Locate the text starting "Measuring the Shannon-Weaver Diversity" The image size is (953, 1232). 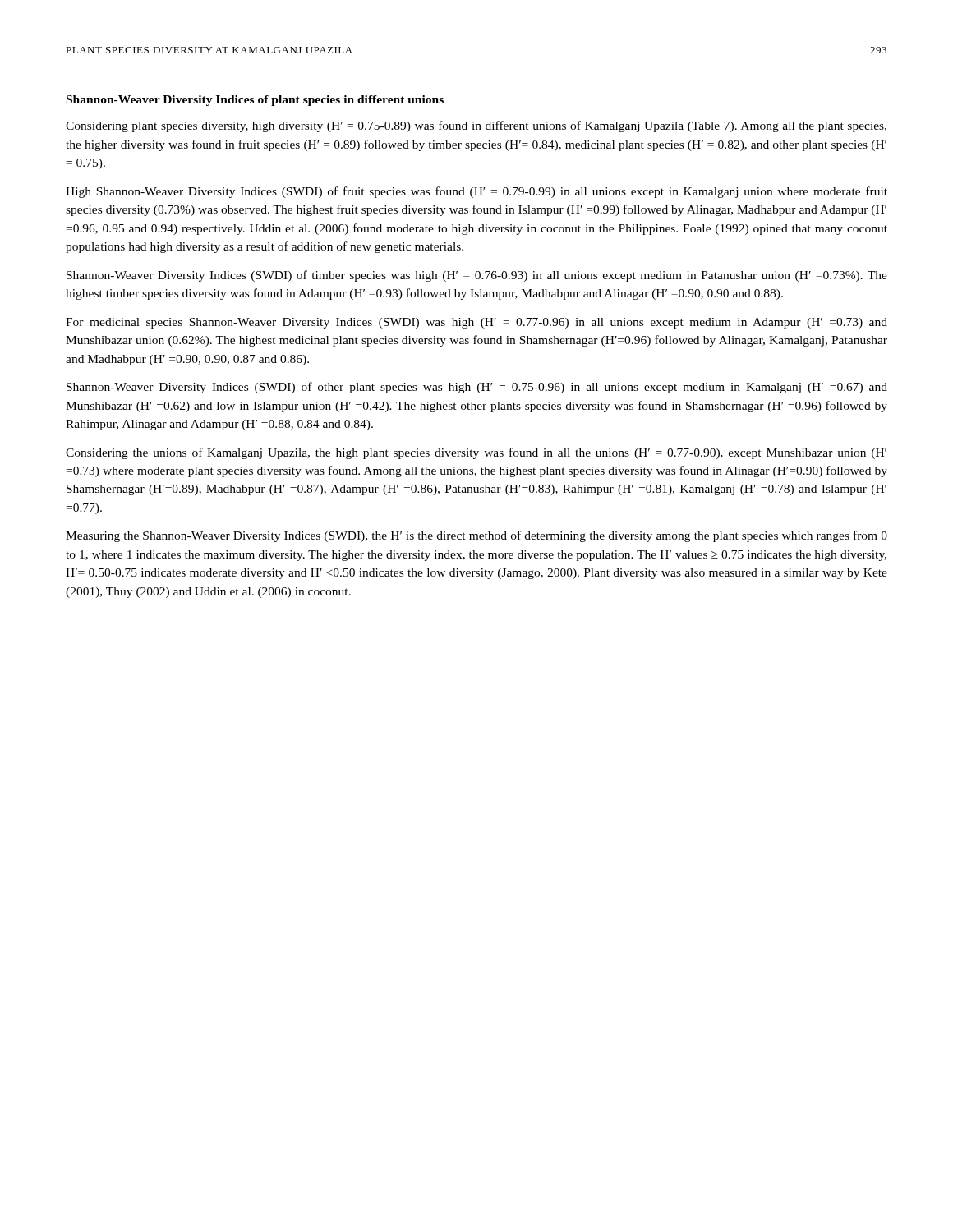pyautogui.click(x=476, y=563)
